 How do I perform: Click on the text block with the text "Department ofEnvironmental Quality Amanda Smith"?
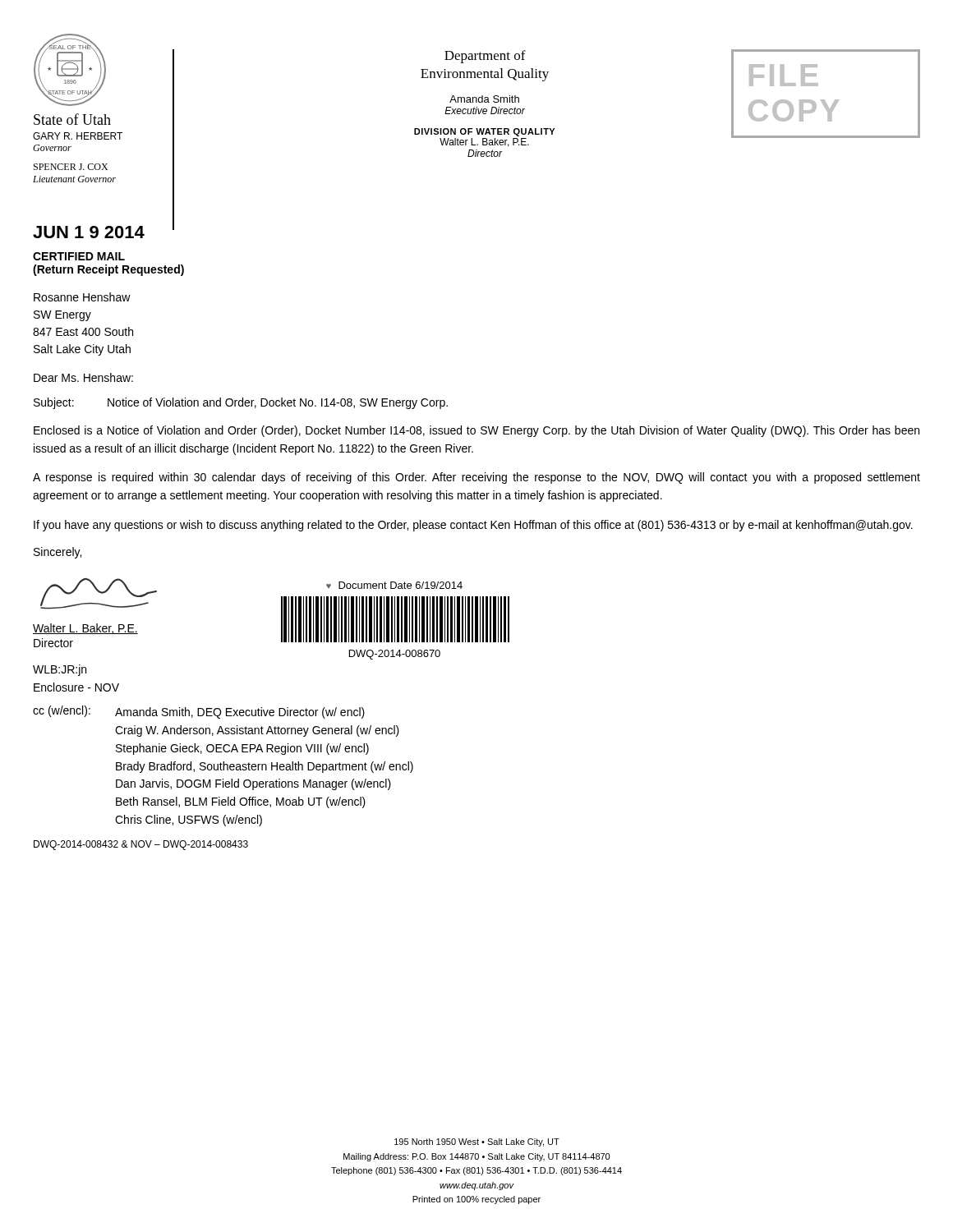click(x=485, y=103)
